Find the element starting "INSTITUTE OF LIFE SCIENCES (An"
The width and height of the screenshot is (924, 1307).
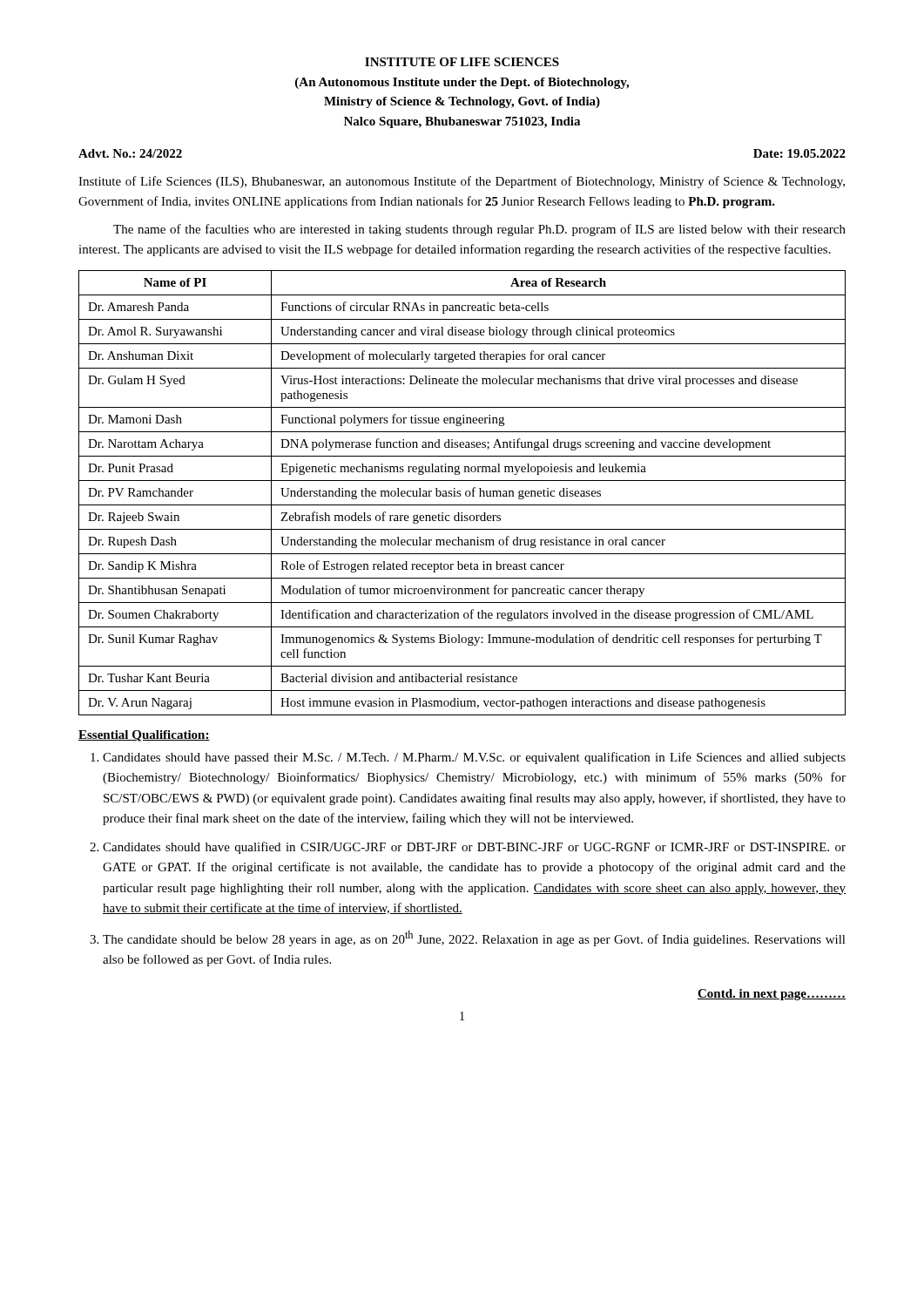pos(462,91)
